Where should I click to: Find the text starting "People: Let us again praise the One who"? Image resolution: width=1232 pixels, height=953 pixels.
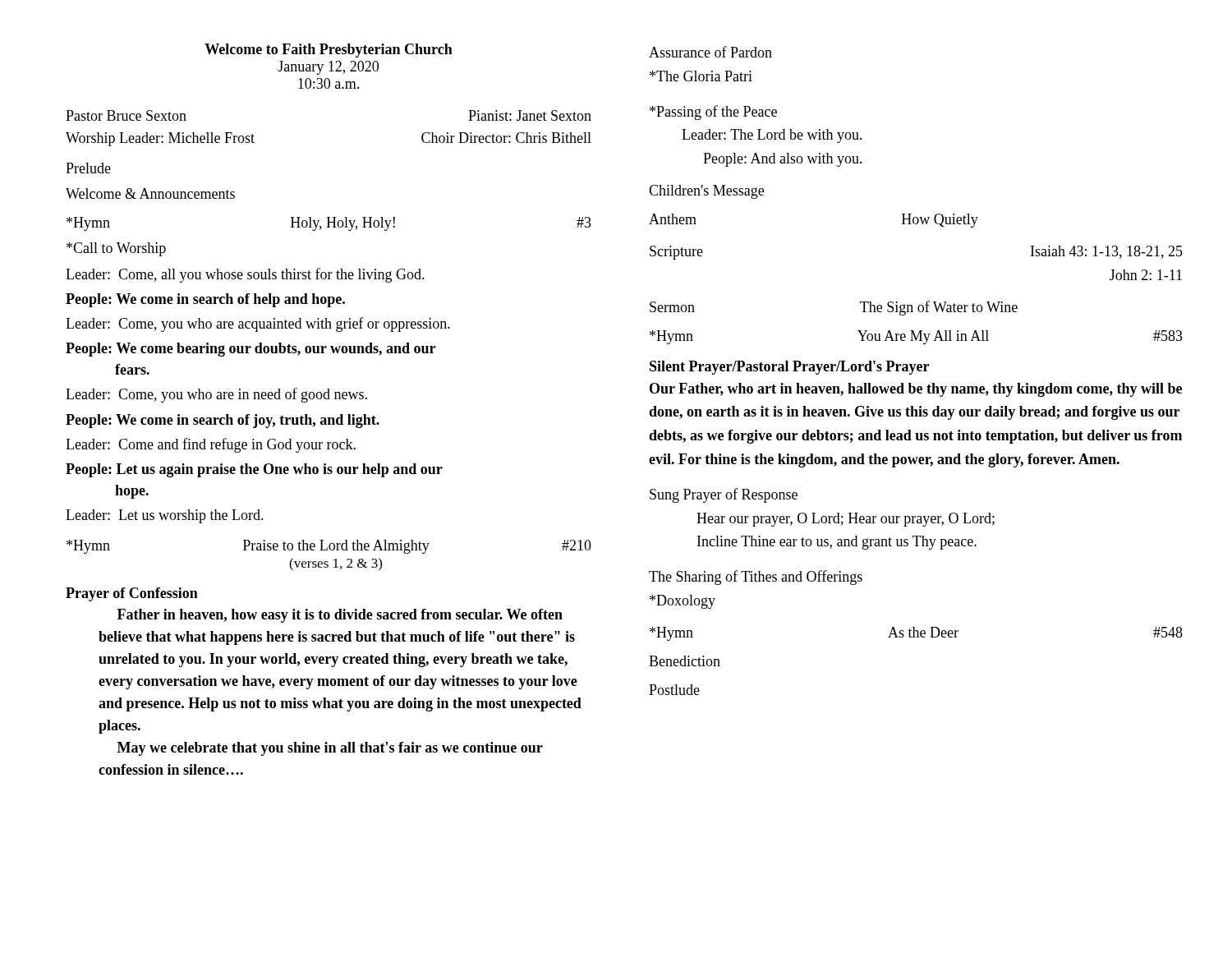coord(254,480)
